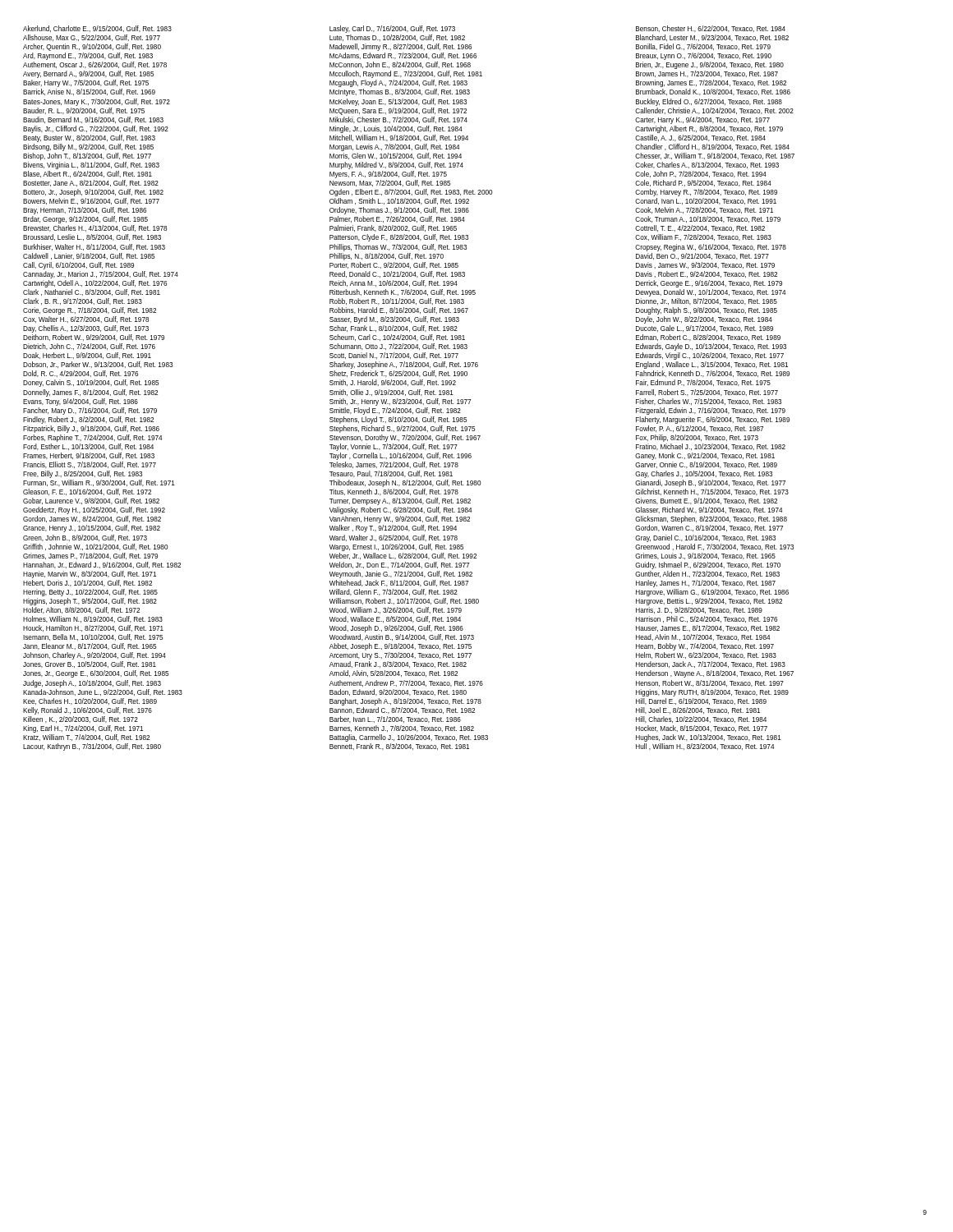
Task: Click on the block starting "Lasley, Carl D., 7/16/2004,"
Action: pyautogui.click(x=392, y=29)
